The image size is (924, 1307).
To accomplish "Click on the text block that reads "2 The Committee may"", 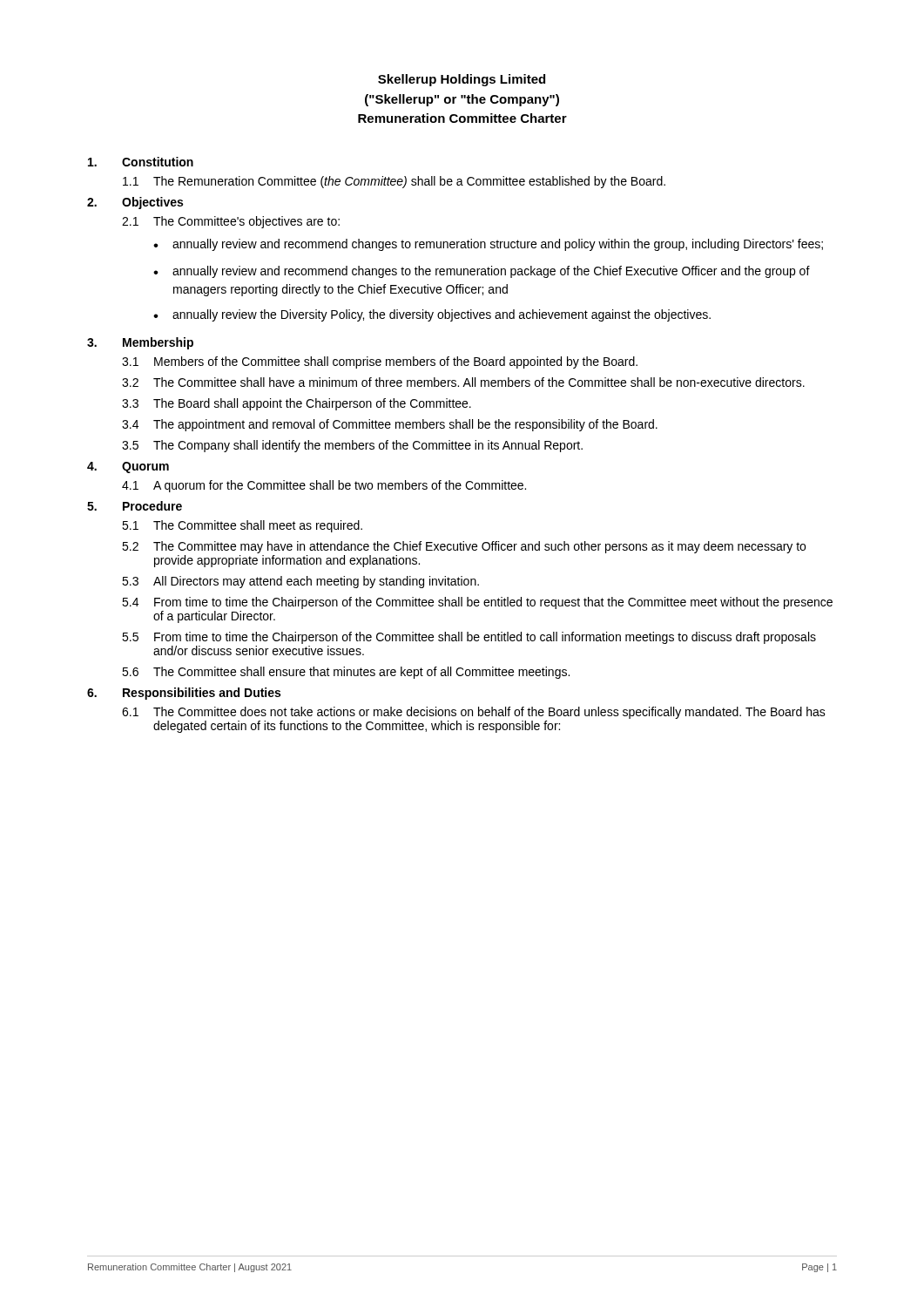I will point(479,553).
